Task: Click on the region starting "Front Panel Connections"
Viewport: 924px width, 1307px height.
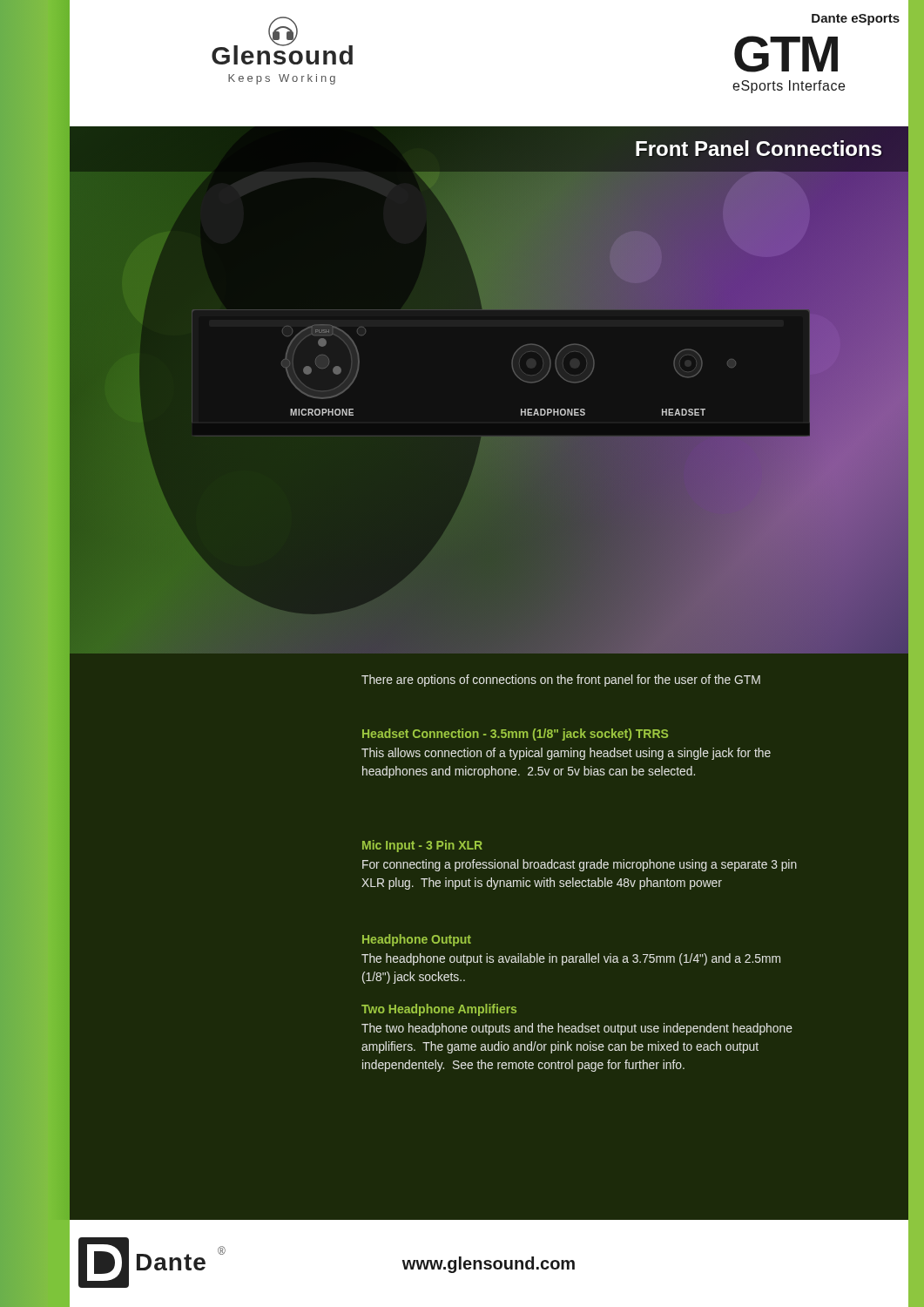Action: 759,149
